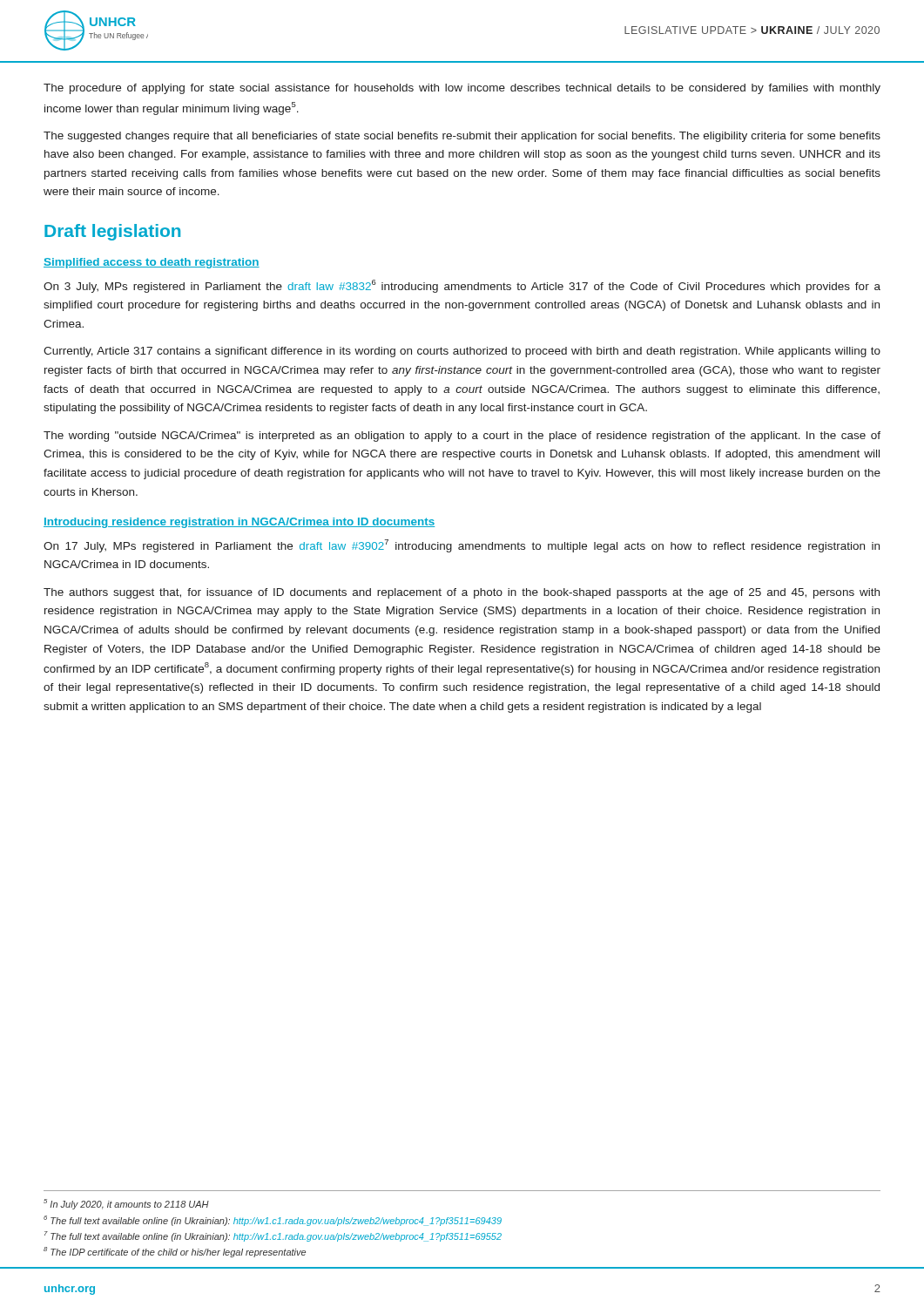924x1307 pixels.
Task: Navigate to the element starting "The suggested changes require"
Action: [x=462, y=163]
